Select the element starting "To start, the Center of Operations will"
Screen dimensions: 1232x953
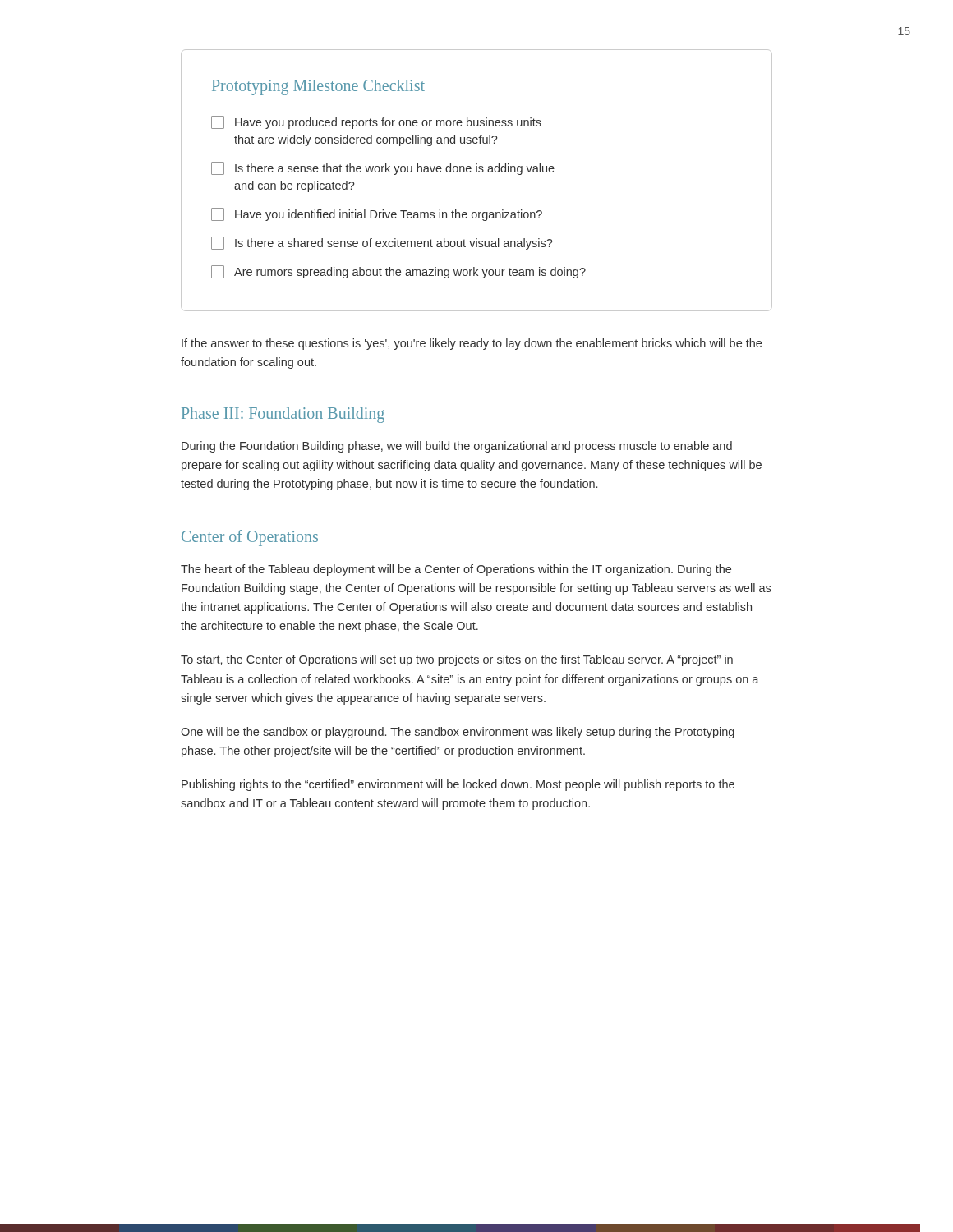pyautogui.click(x=470, y=679)
